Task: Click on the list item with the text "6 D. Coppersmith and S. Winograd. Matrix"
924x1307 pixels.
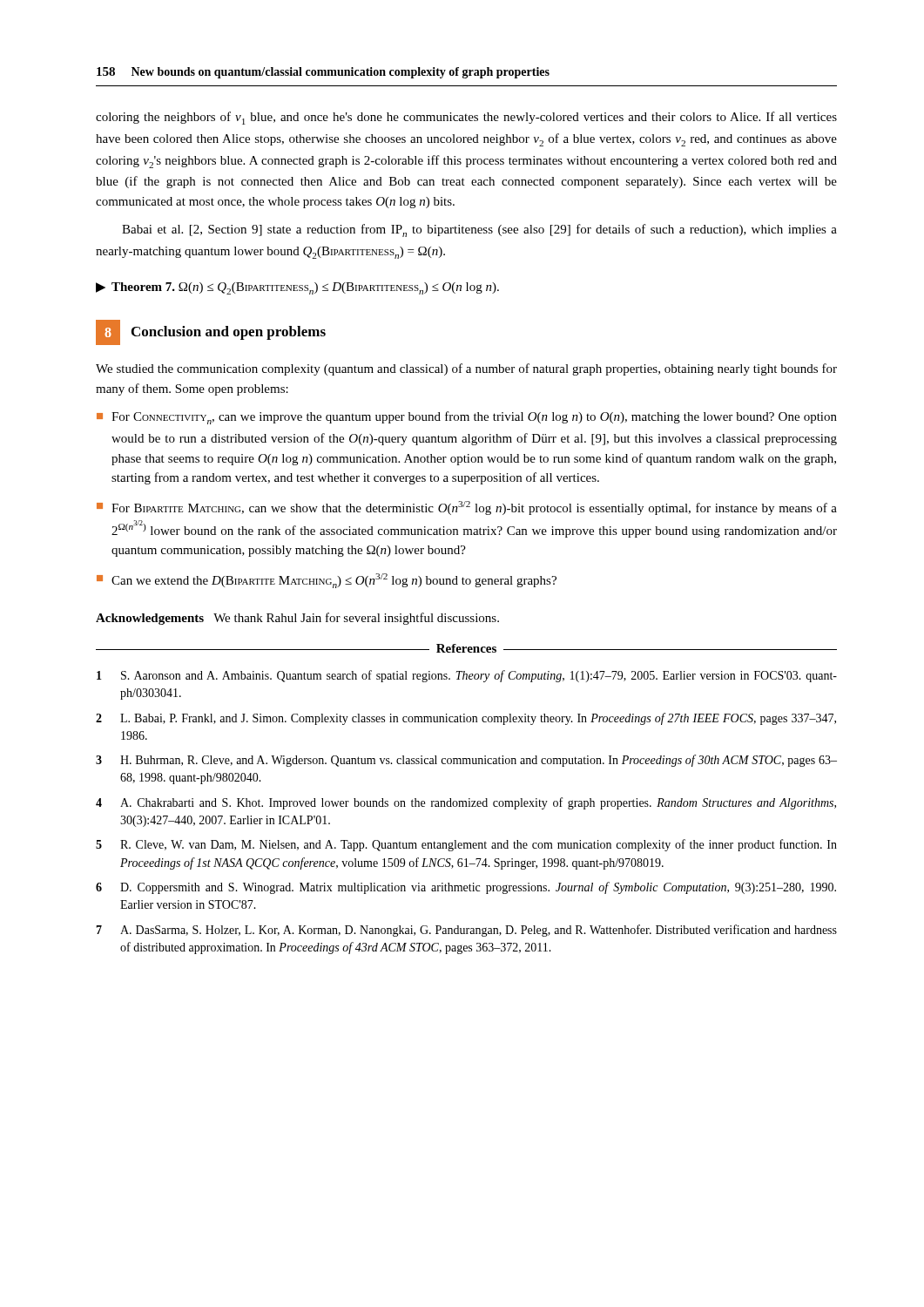Action: point(466,897)
